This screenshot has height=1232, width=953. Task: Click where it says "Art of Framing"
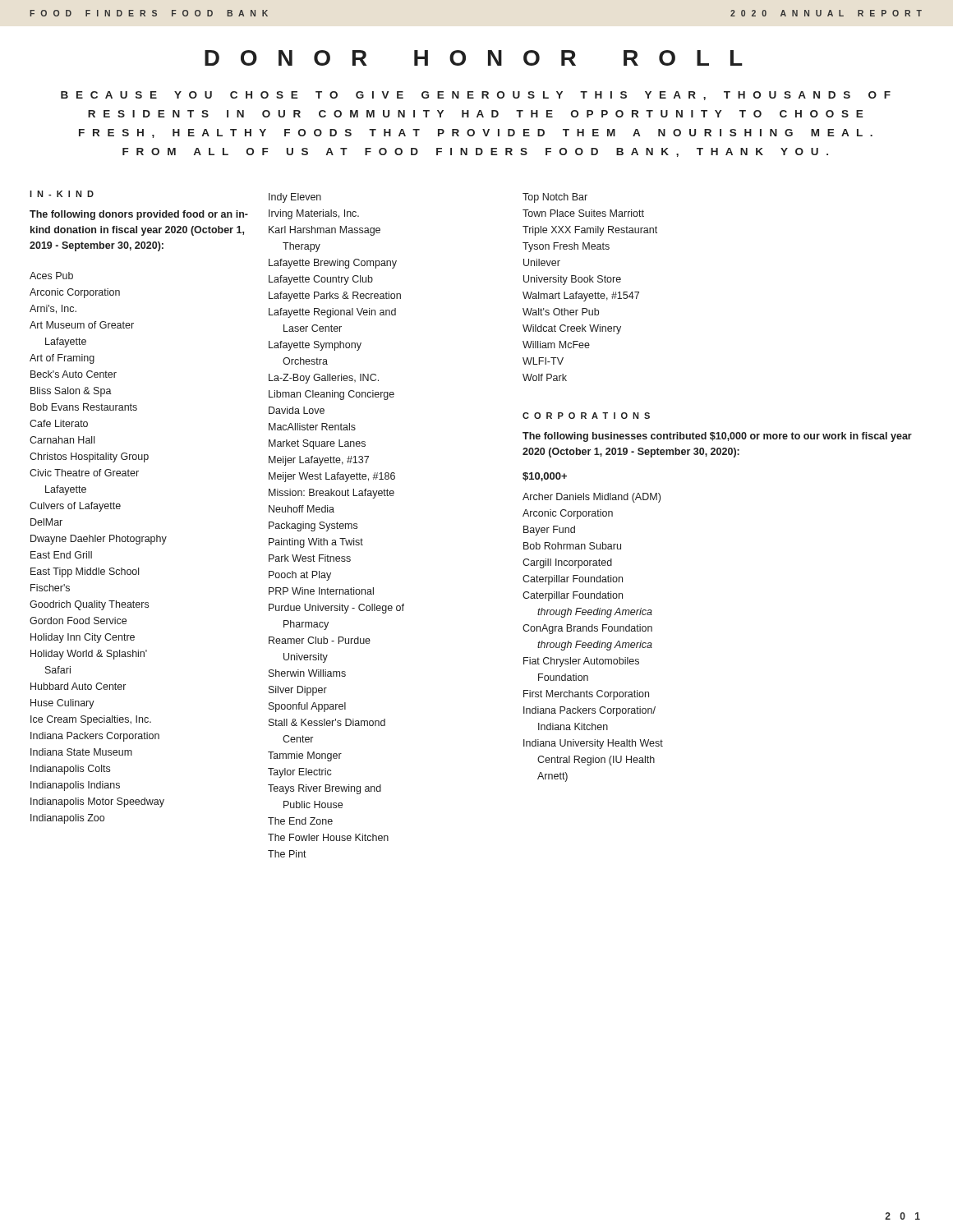click(x=62, y=358)
